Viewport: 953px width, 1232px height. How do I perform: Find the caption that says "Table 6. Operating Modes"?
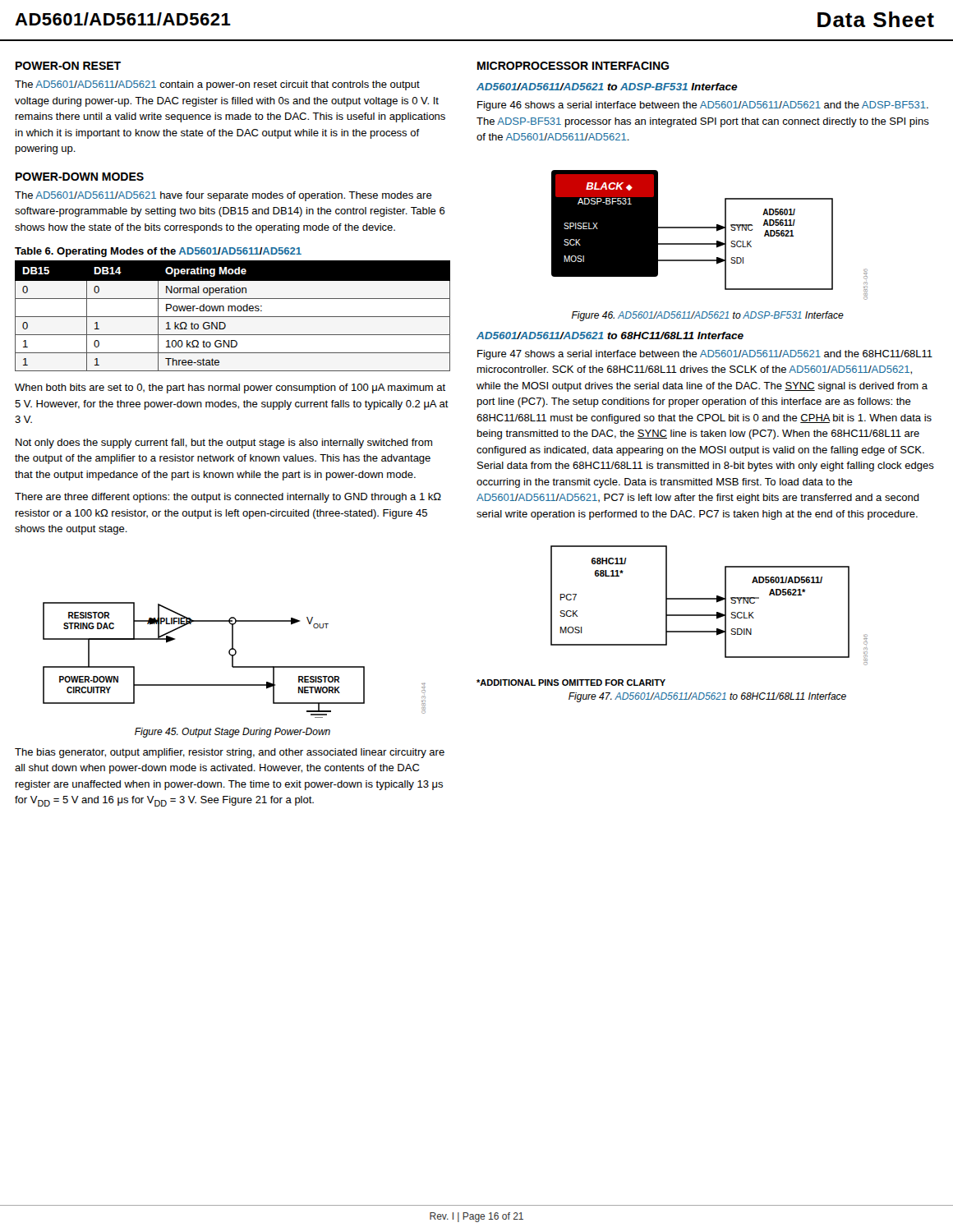pos(158,251)
